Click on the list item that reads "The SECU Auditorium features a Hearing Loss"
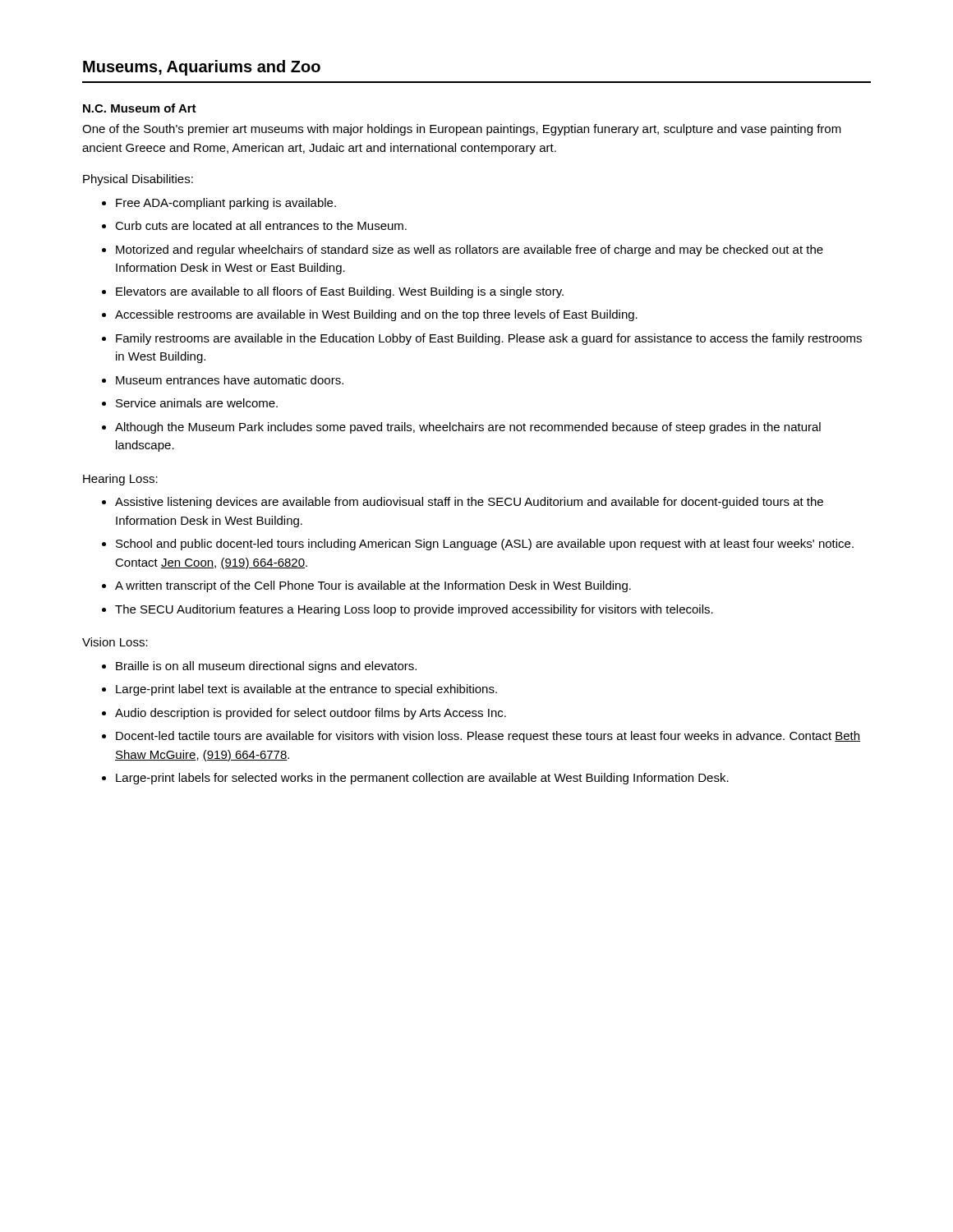Image resolution: width=953 pixels, height=1232 pixels. [x=414, y=609]
